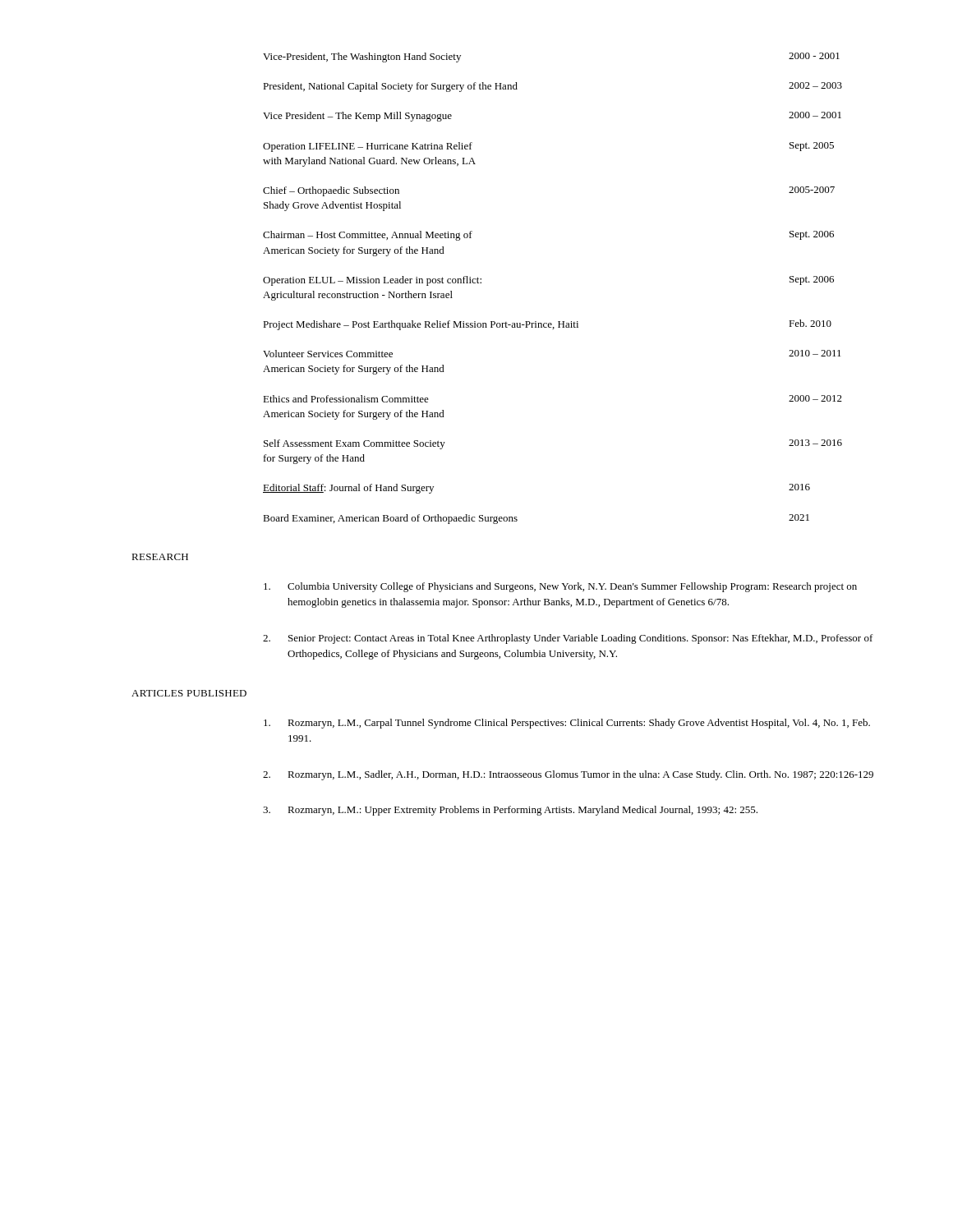The width and height of the screenshot is (953, 1232).
Task: Point to the region starting "ARTICLES PUBLISHED"
Action: click(189, 693)
